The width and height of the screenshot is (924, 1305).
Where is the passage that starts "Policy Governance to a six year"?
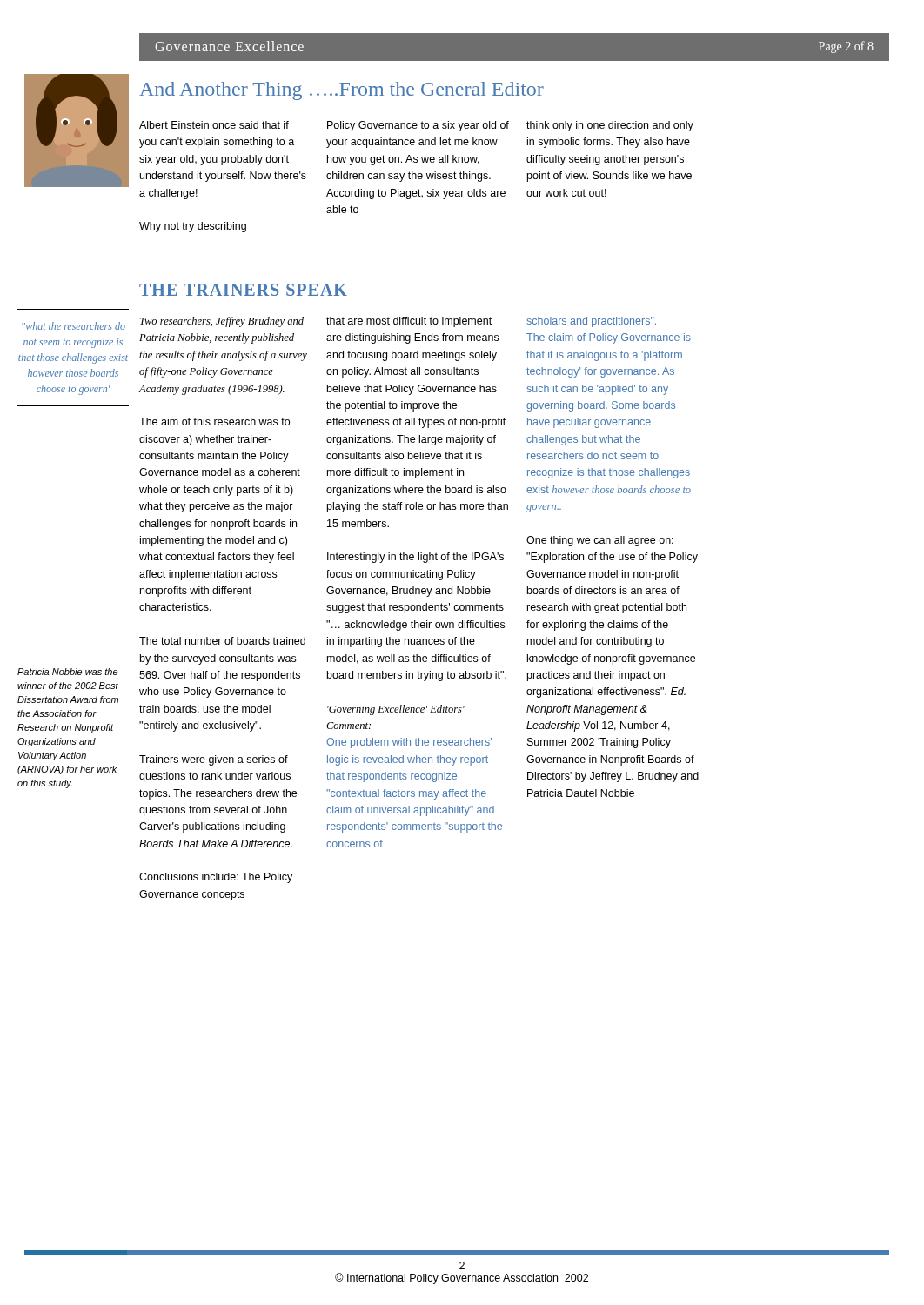coord(418,167)
